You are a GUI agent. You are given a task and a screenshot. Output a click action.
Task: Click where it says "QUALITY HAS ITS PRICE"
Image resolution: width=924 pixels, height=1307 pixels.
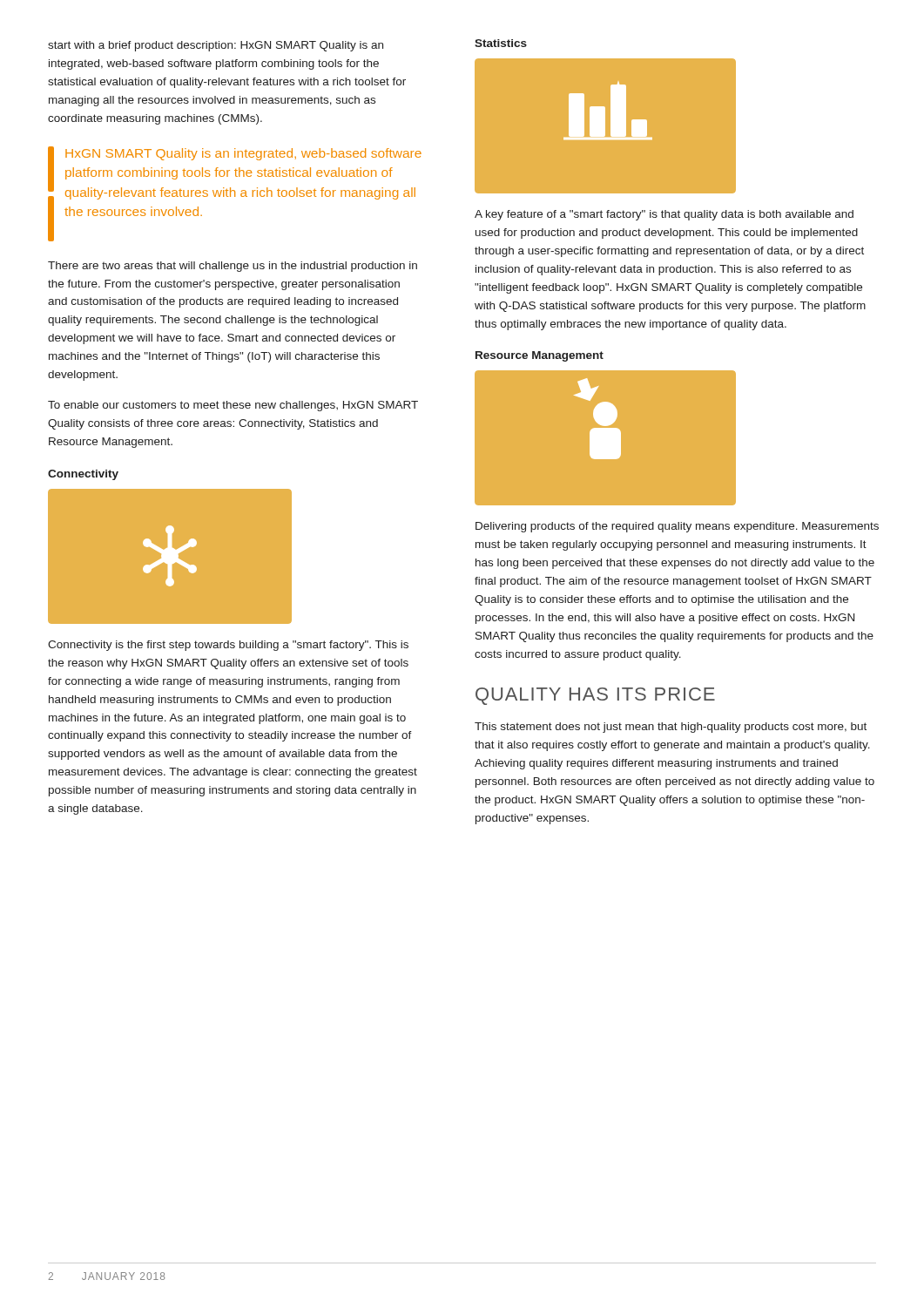click(595, 694)
